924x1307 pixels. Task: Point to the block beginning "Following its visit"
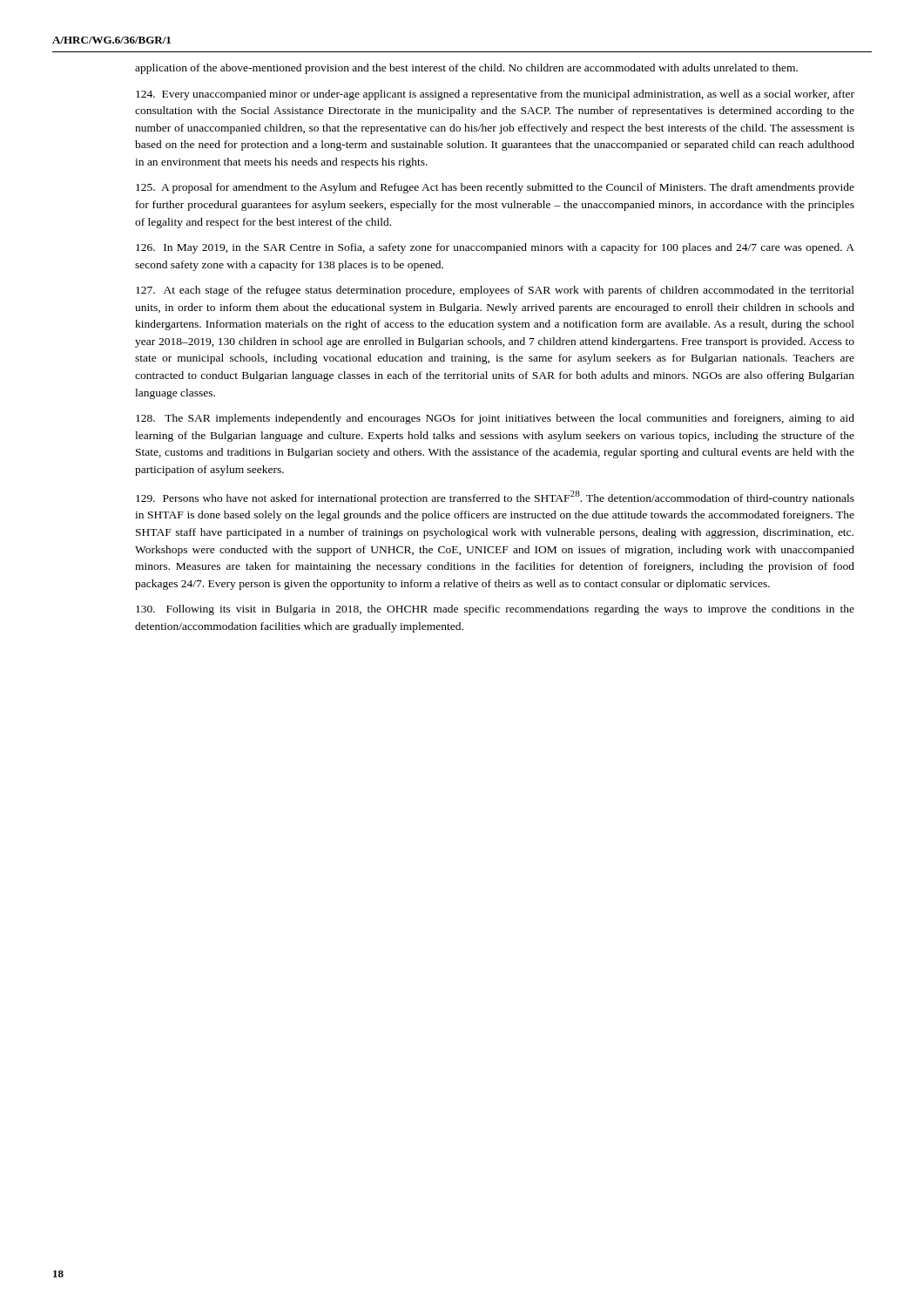point(495,617)
